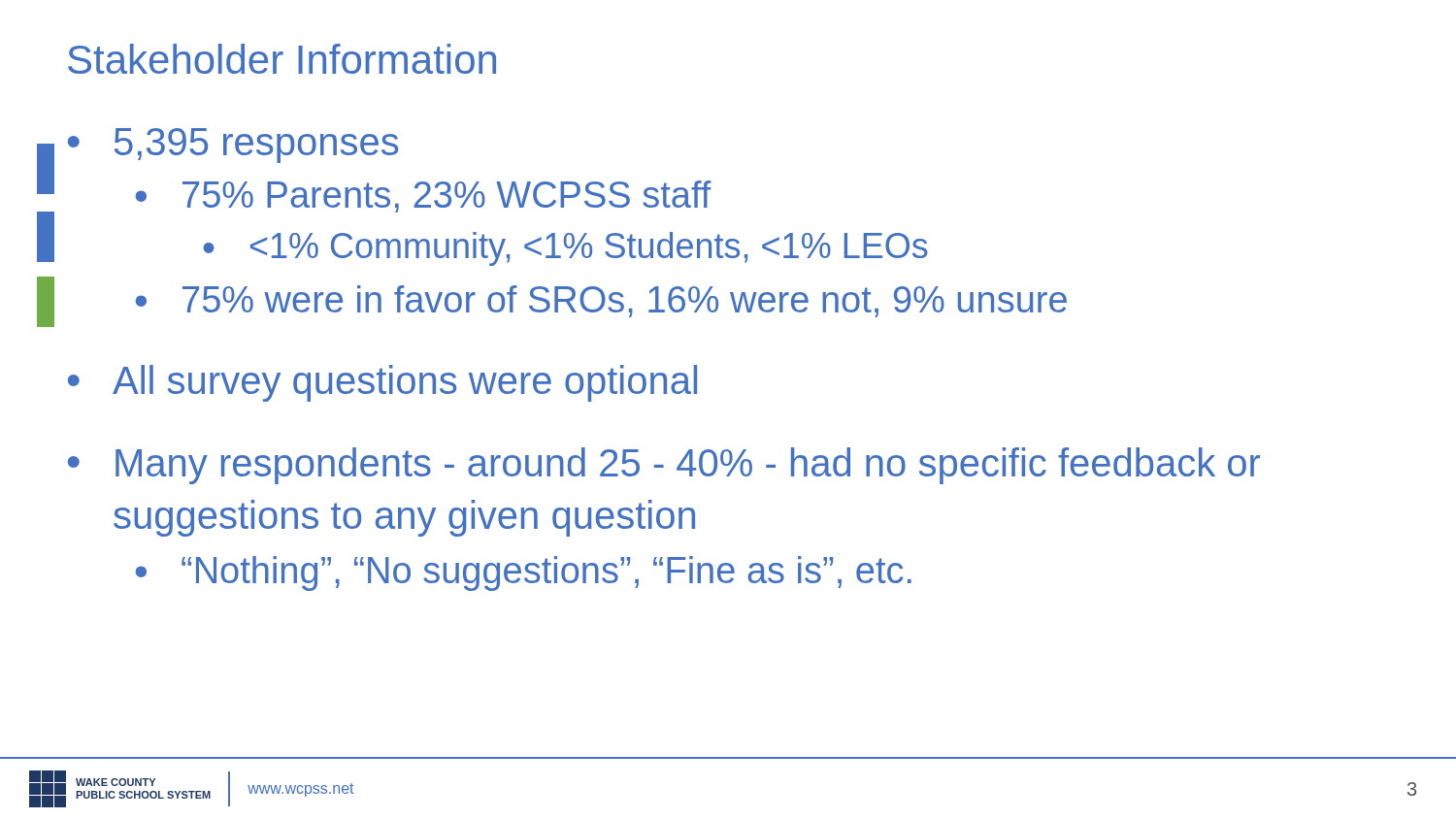1456x819 pixels.
Task: Navigate to the element starting "• Many respondents - around 25"
Action: 715,489
